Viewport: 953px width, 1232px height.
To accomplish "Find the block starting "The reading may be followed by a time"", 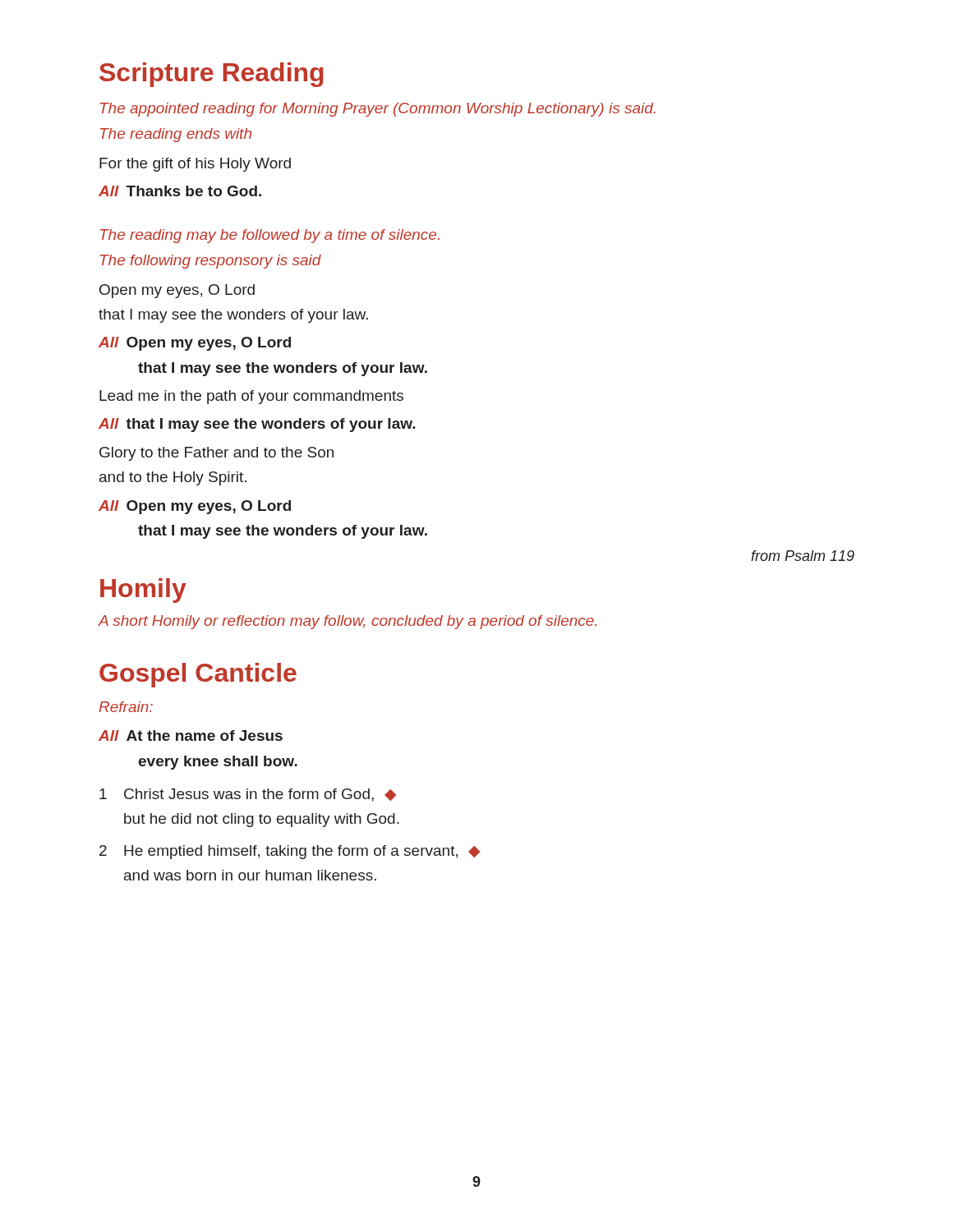I will [x=270, y=236].
